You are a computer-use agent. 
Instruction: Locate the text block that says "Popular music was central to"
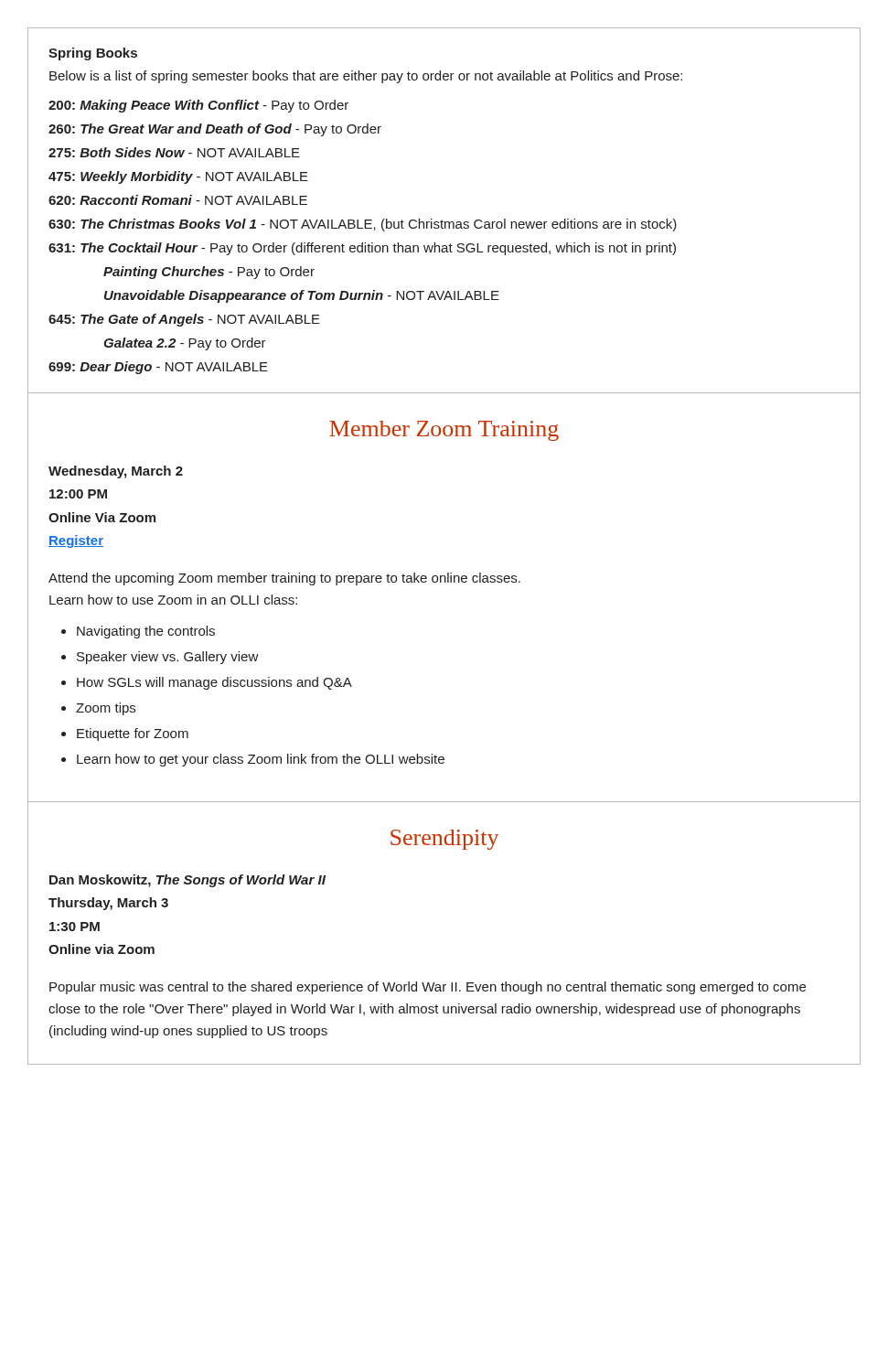(x=427, y=1008)
